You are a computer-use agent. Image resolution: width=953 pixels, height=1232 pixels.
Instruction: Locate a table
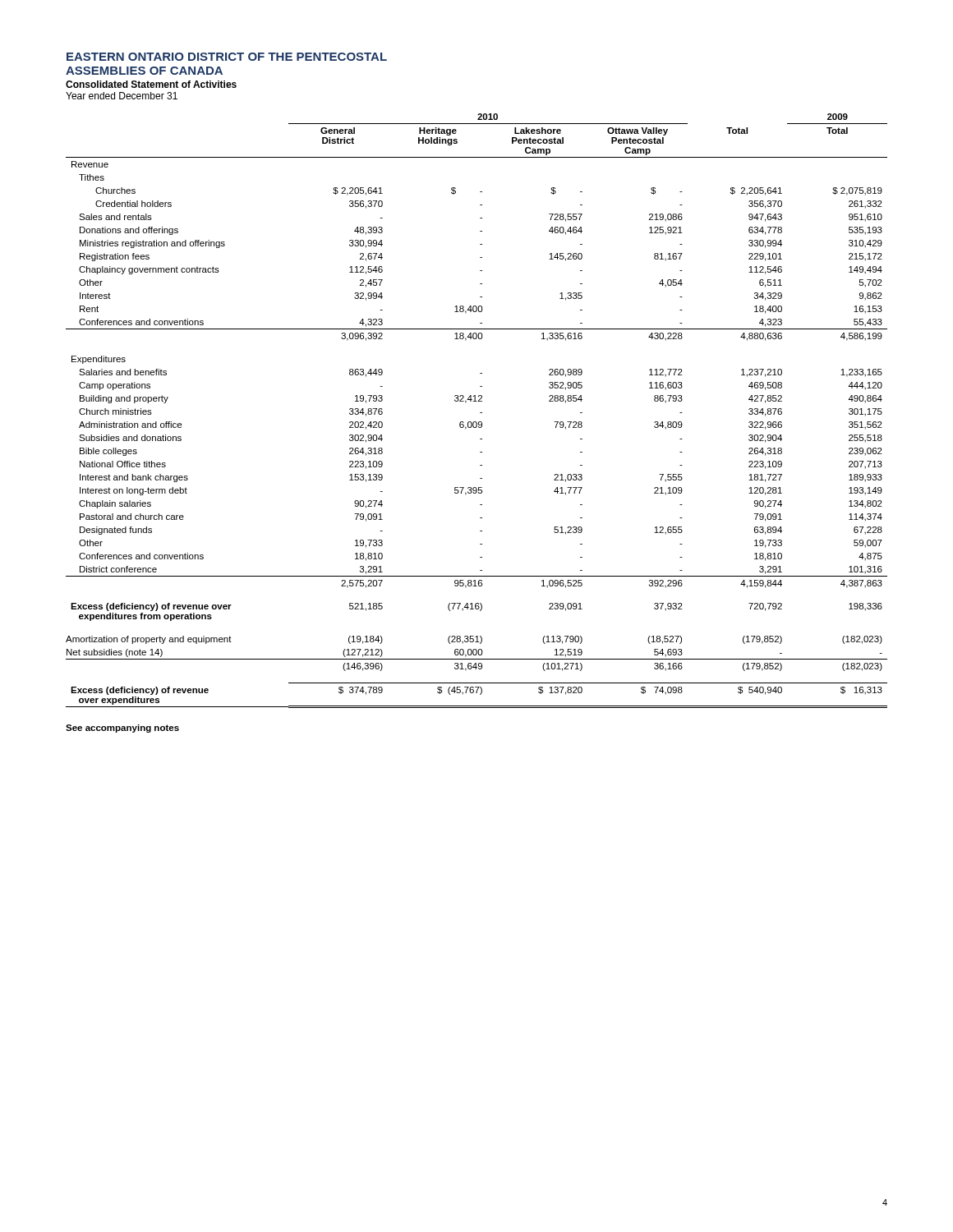pos(476,409)
